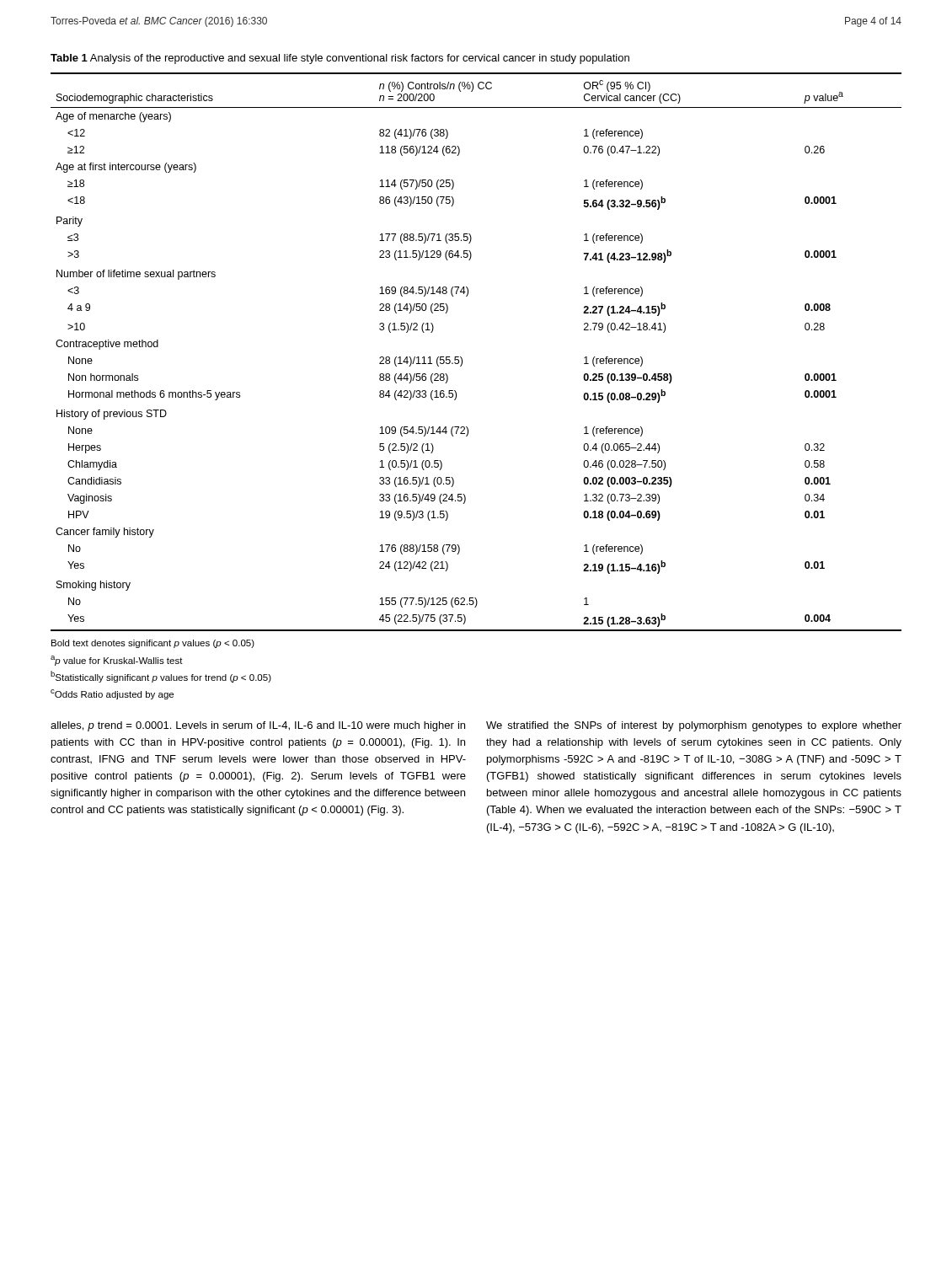Find the text block starting "alleles, p trend = 0.0001."
This screenshot has height=1264, width=952.
coord(258,768)
